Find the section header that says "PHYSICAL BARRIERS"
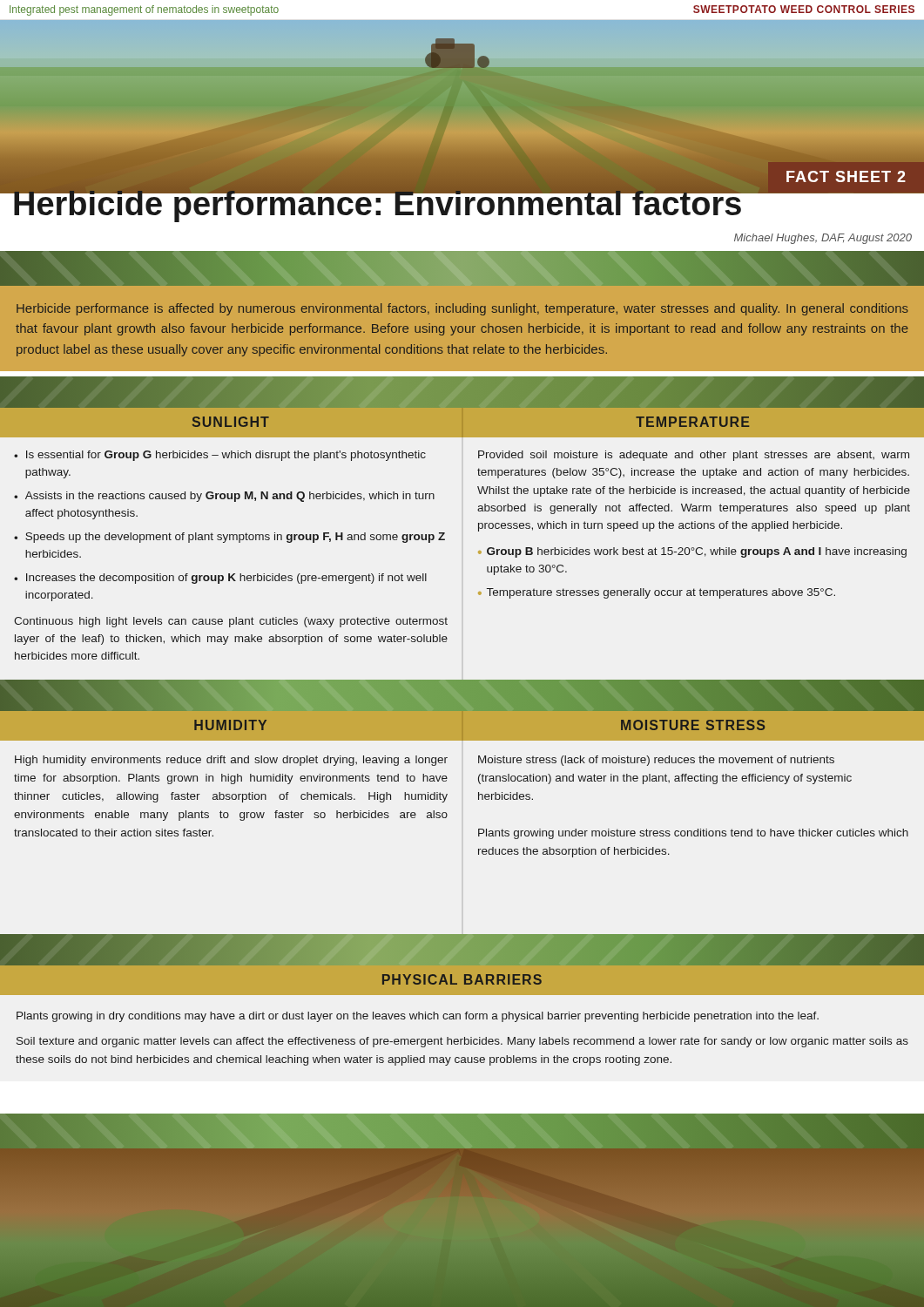The height and width of the screenshot is (1307, 924). tap(462, 980)
